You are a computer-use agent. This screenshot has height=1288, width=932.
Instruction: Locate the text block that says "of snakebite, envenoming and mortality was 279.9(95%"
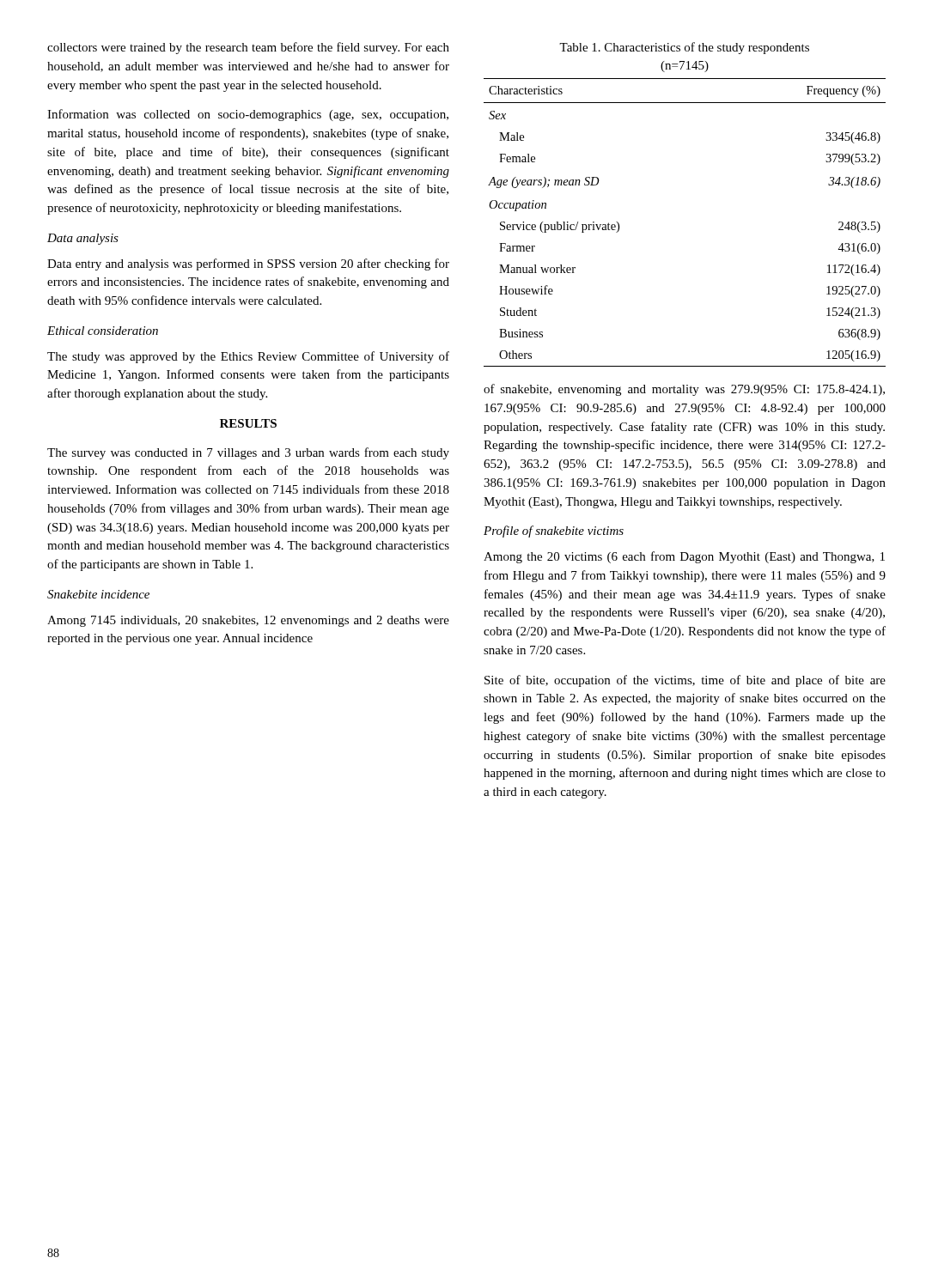click(x=685, y=445)
